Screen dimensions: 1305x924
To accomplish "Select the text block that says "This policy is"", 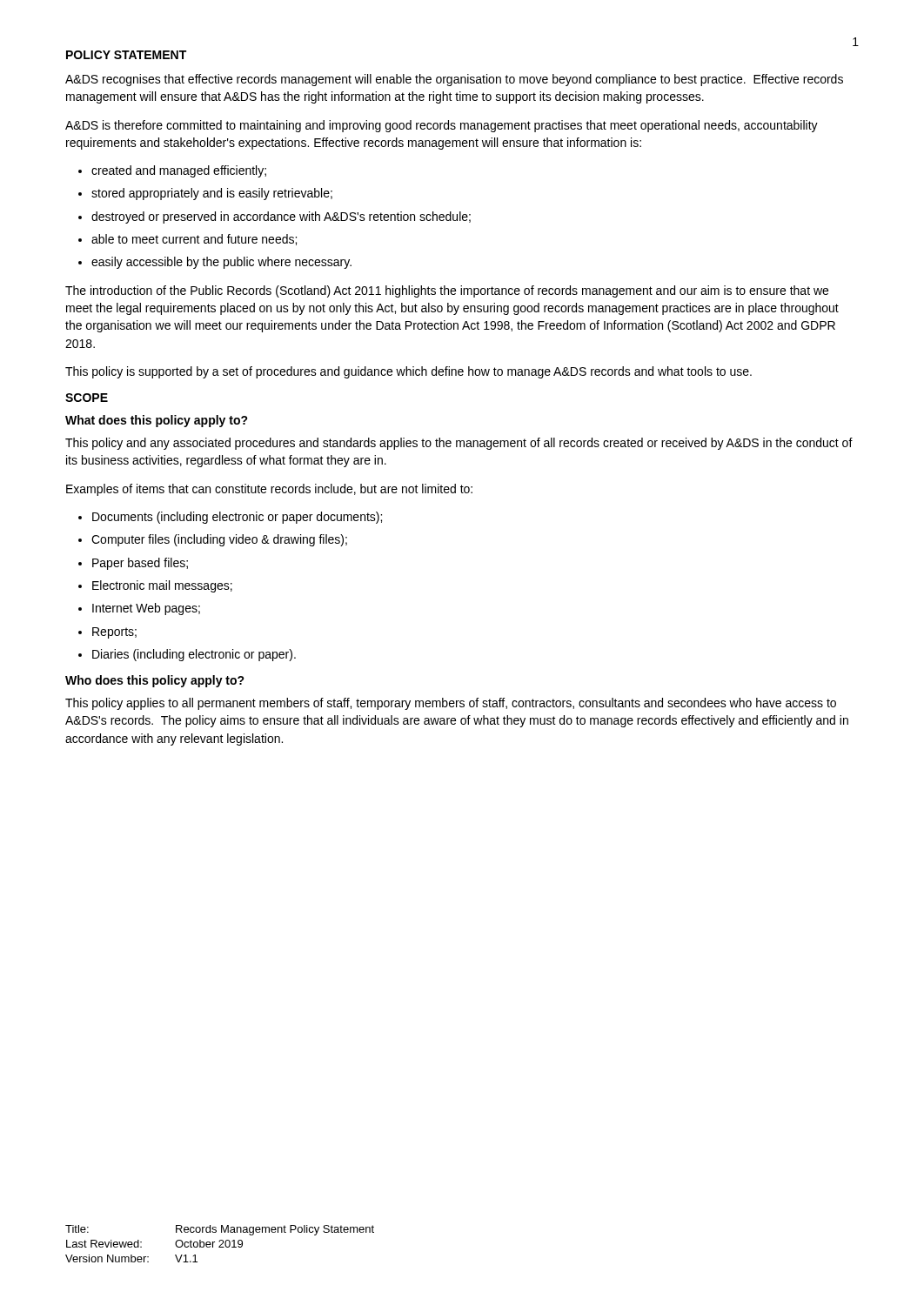I will click(x=462, y=371).
